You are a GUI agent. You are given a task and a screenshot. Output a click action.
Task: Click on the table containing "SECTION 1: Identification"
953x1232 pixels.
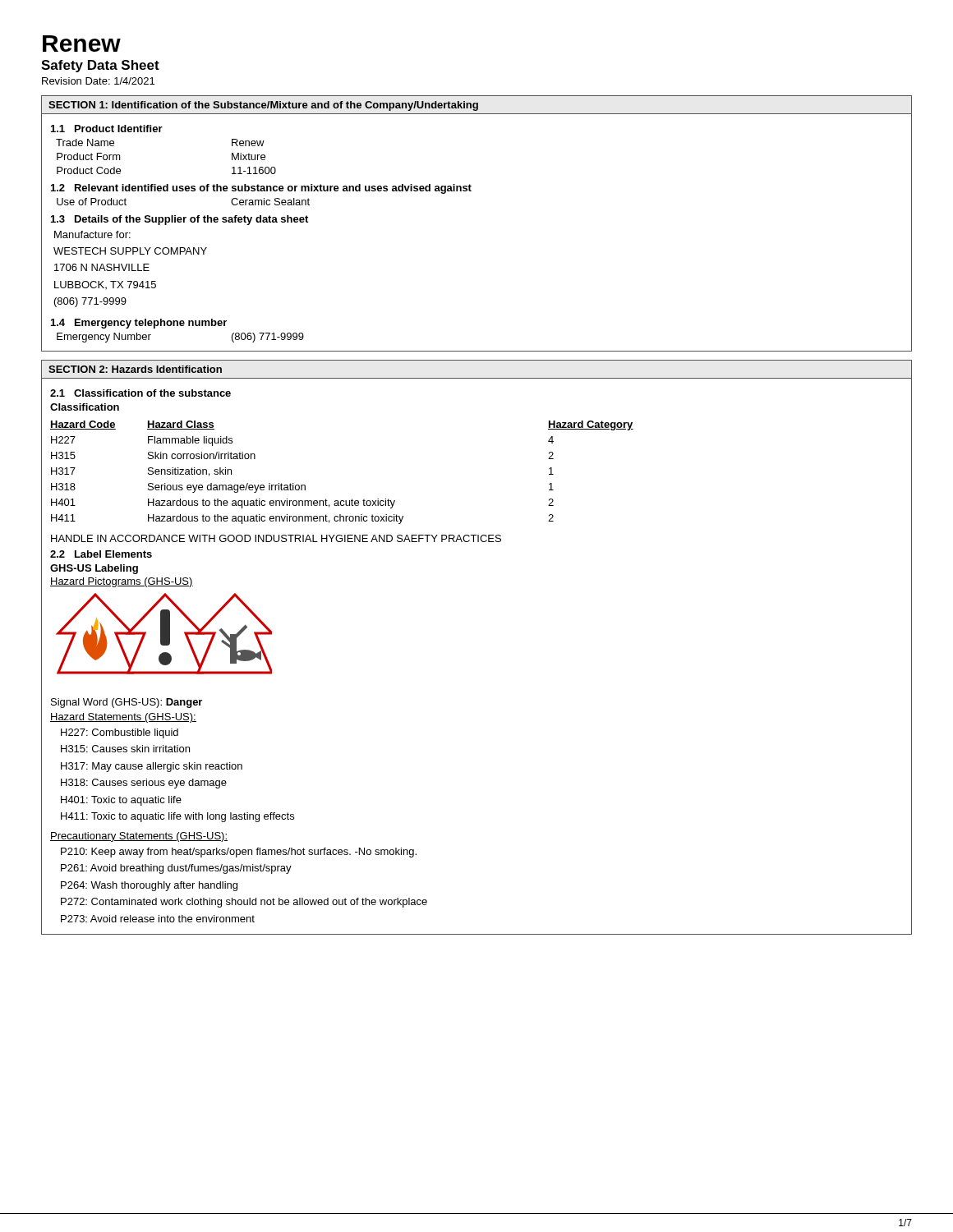click(x=476, y=223)
